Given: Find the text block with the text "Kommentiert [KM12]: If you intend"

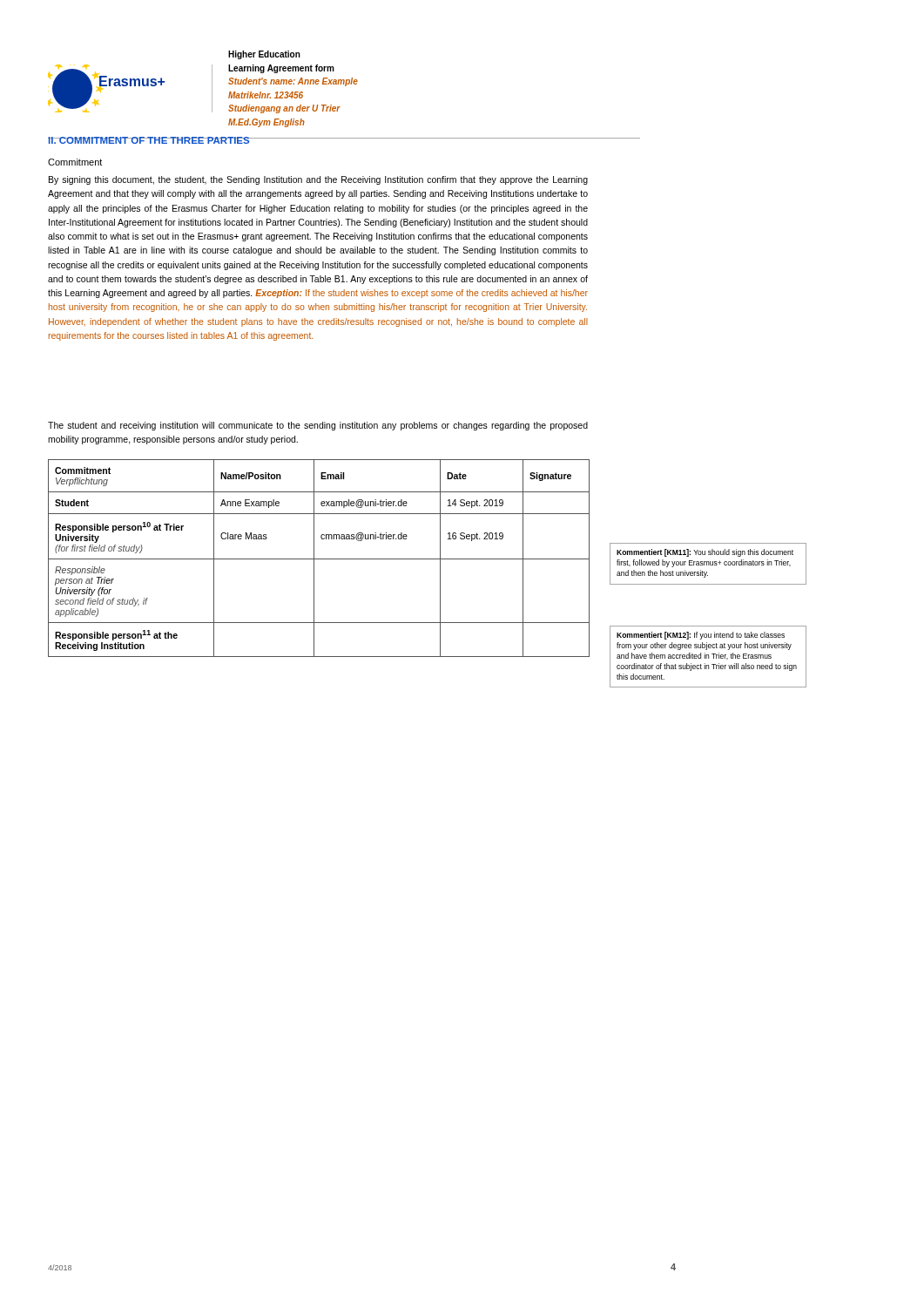Looking at the screenshot, I should click(x=707, y=656).
